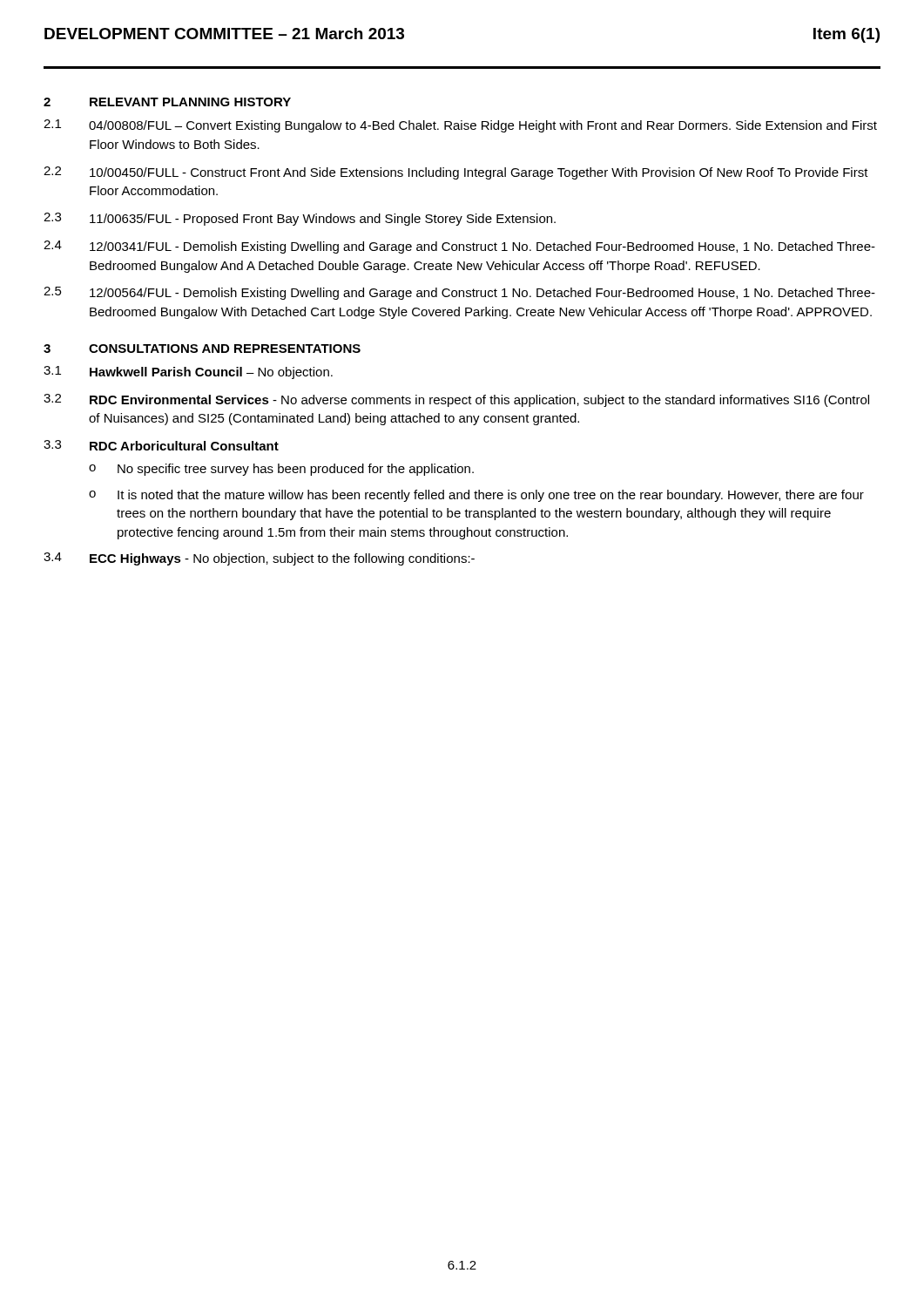Locate the block of text that opens with "2.4 12/00341/FUL - Demolish Existing Dwelling and"
The width and height of the screenshot is (924, 1307).
[462, 256]
